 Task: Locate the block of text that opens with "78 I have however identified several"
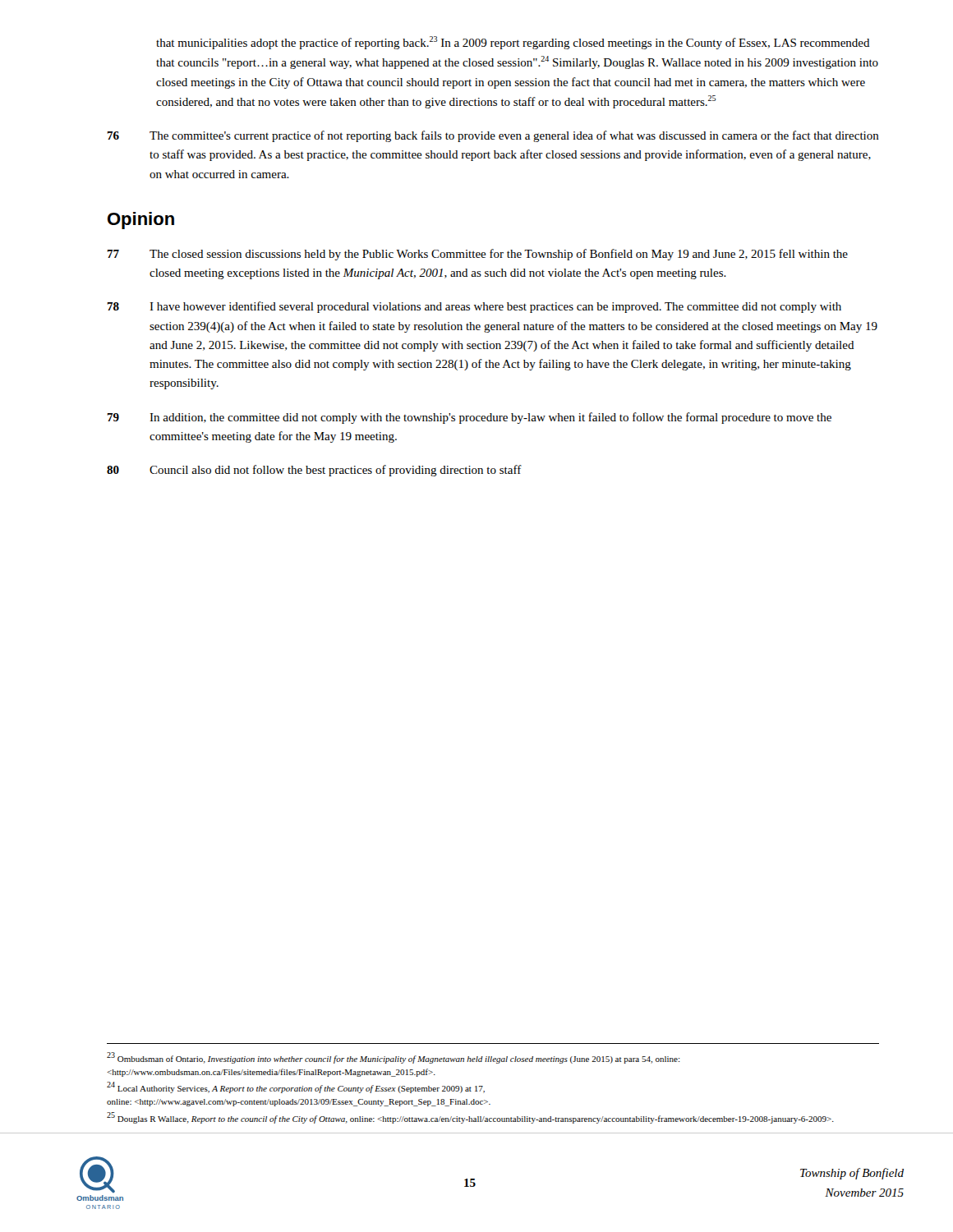click(x=493, y=345)
